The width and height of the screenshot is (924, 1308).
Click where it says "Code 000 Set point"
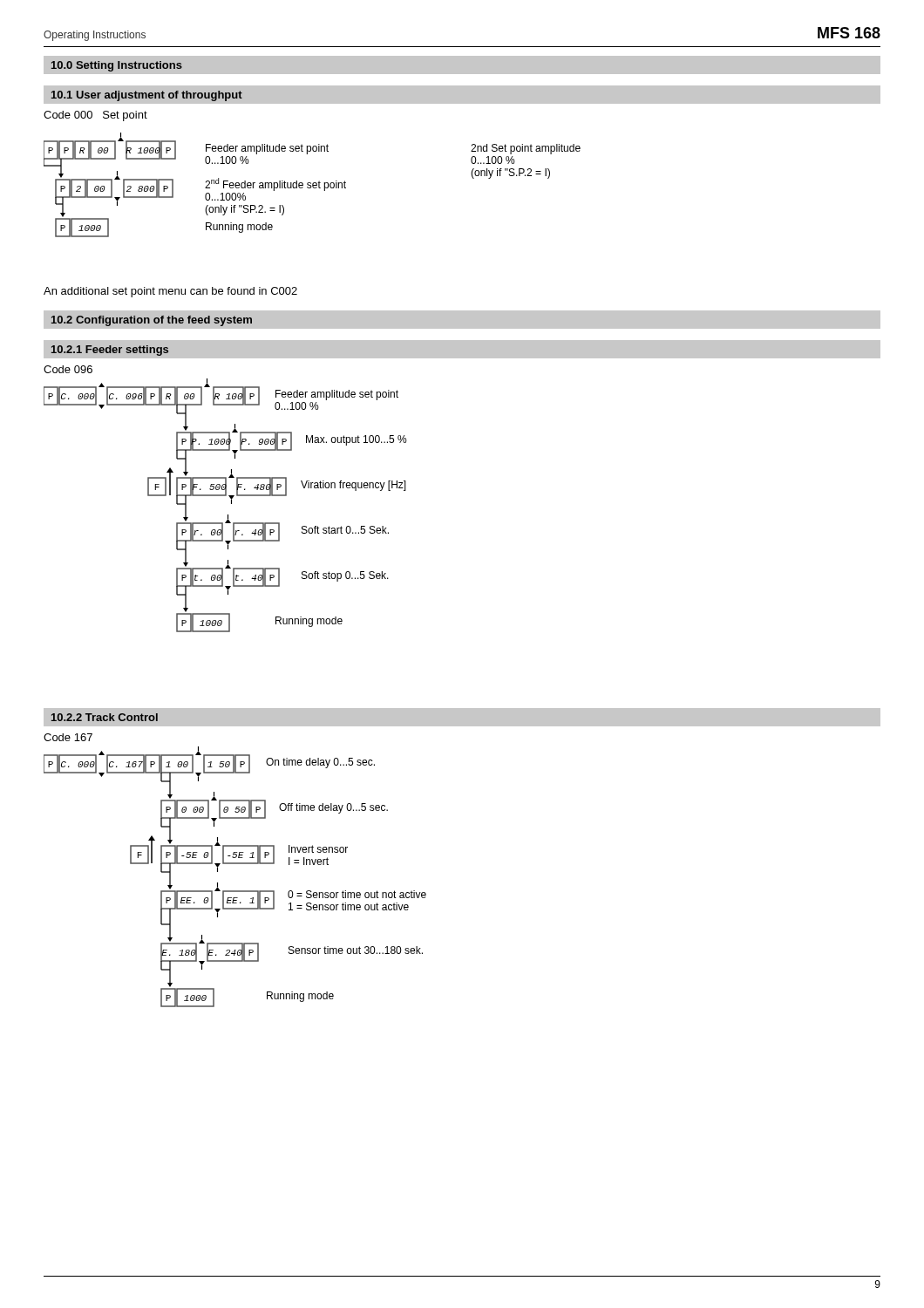click(x=95, y=115)
